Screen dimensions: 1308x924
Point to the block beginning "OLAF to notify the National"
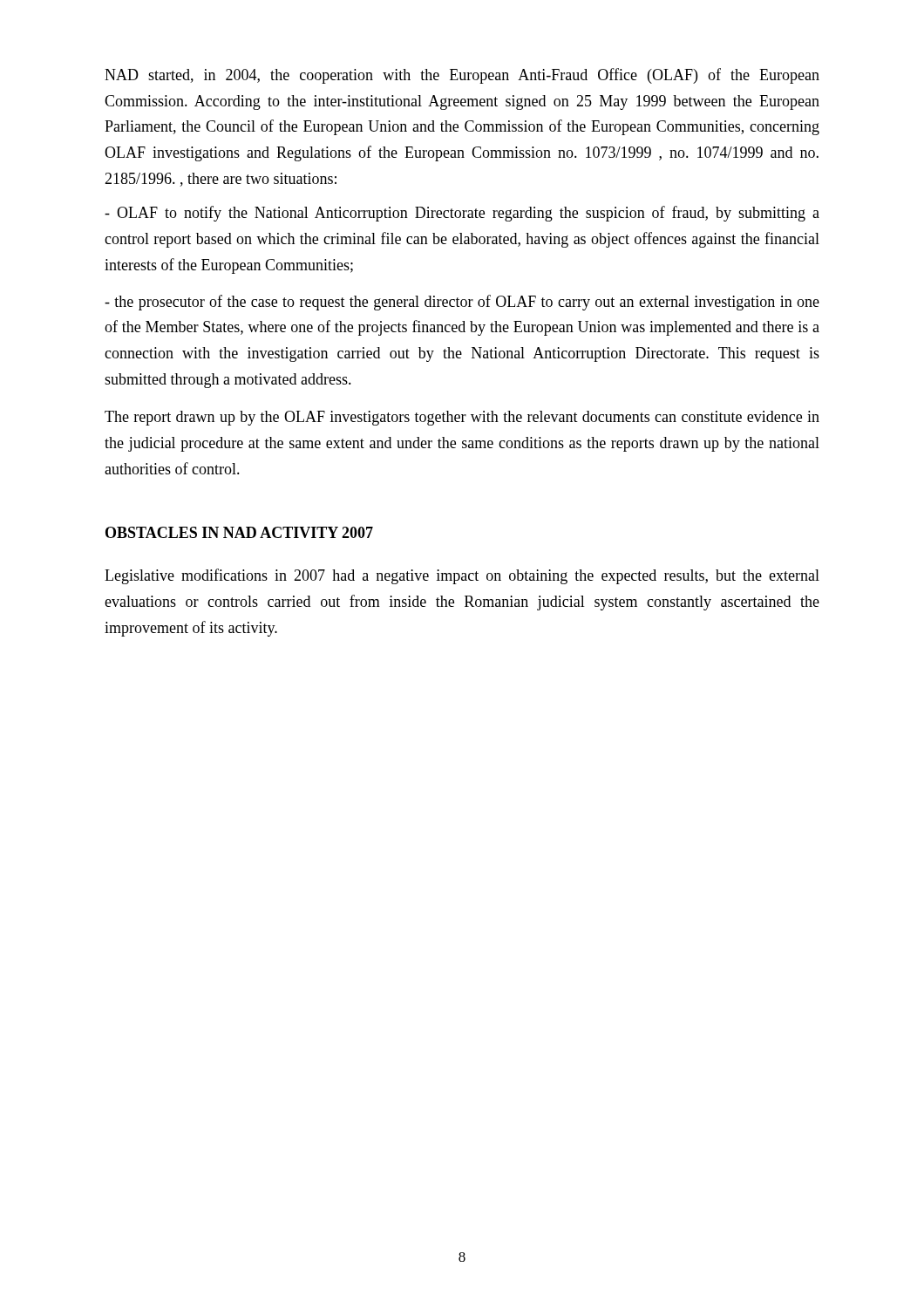pyautogui.click(x=462, y=239)
